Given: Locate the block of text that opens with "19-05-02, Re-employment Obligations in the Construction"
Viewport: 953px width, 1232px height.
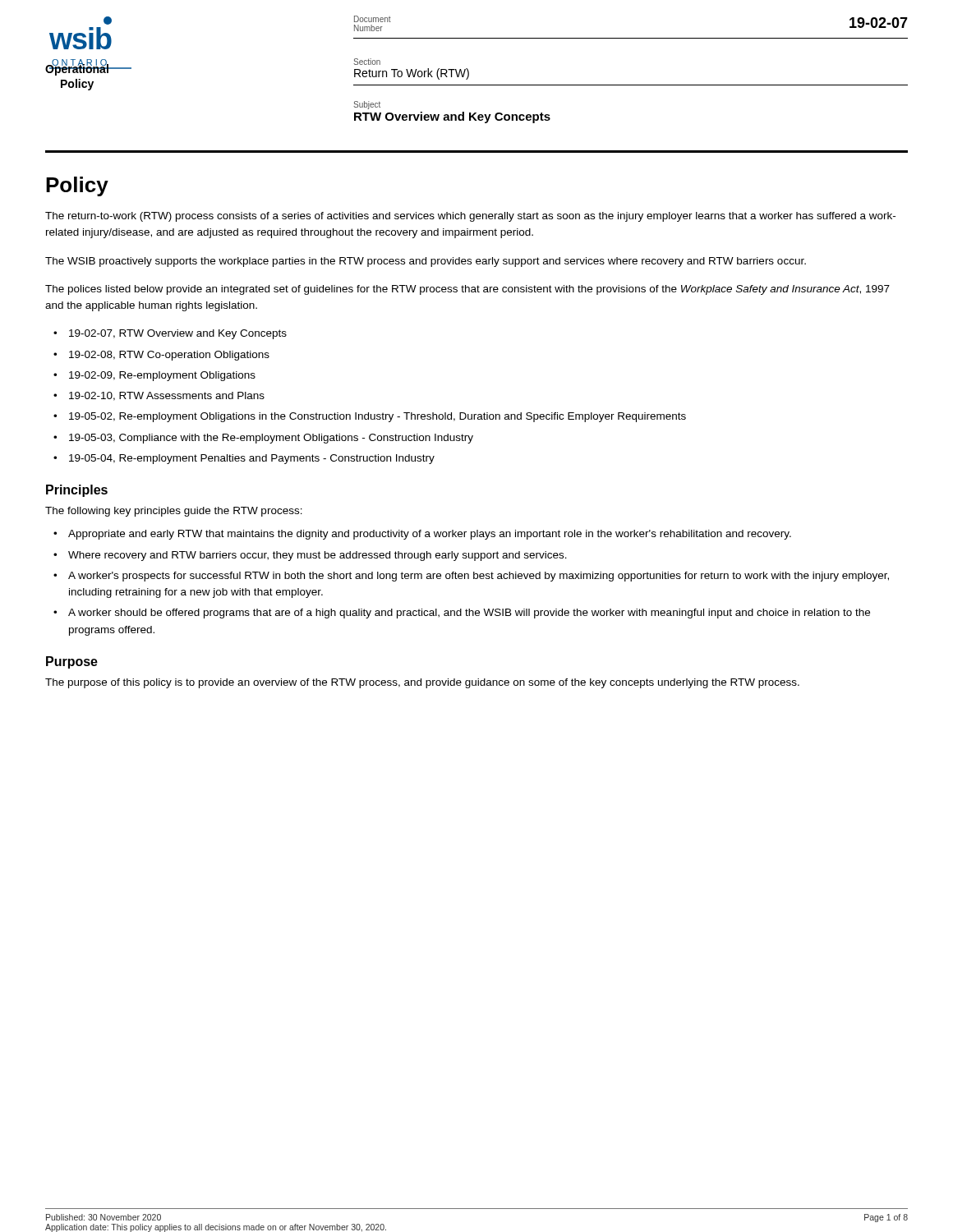Looking at the screenshot, I should tap(377, 416).
